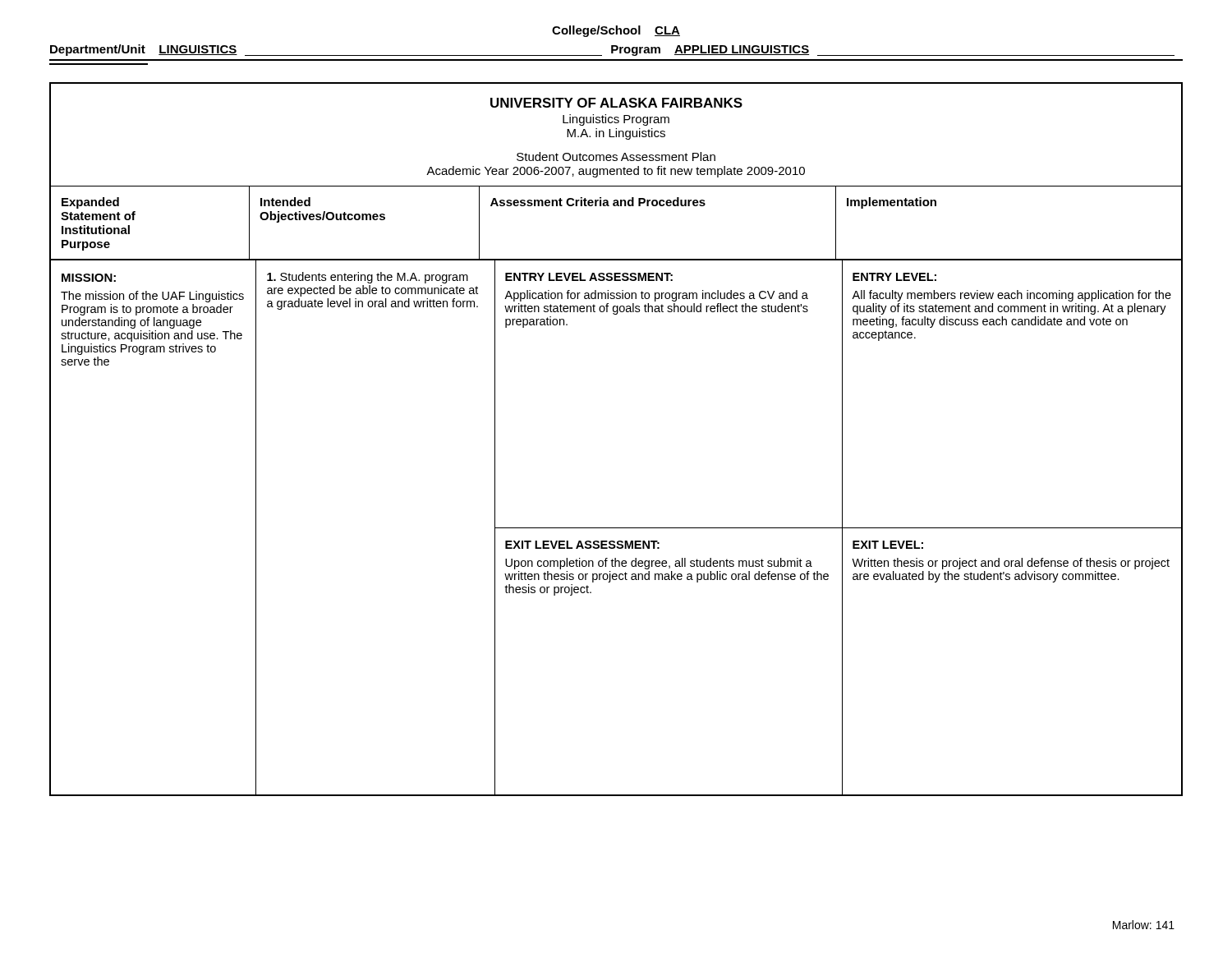Click the table
Screen dimensions: 953x1232
(x=616, y=490)
